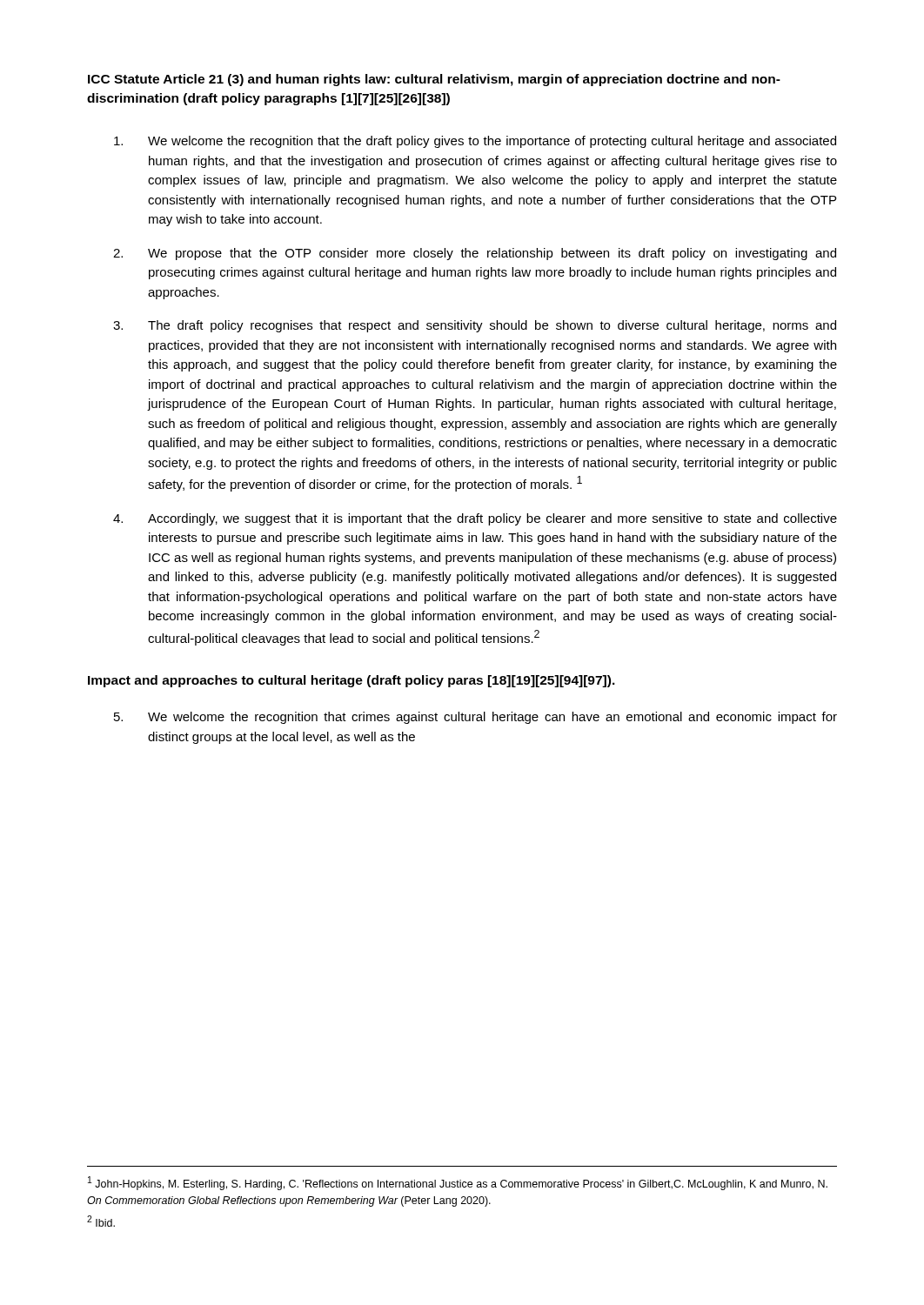Screen dimensions: 1305x924
Task: Locate the block starting "We propose that the OTP consider more"
Action: (x=492, y=273)
